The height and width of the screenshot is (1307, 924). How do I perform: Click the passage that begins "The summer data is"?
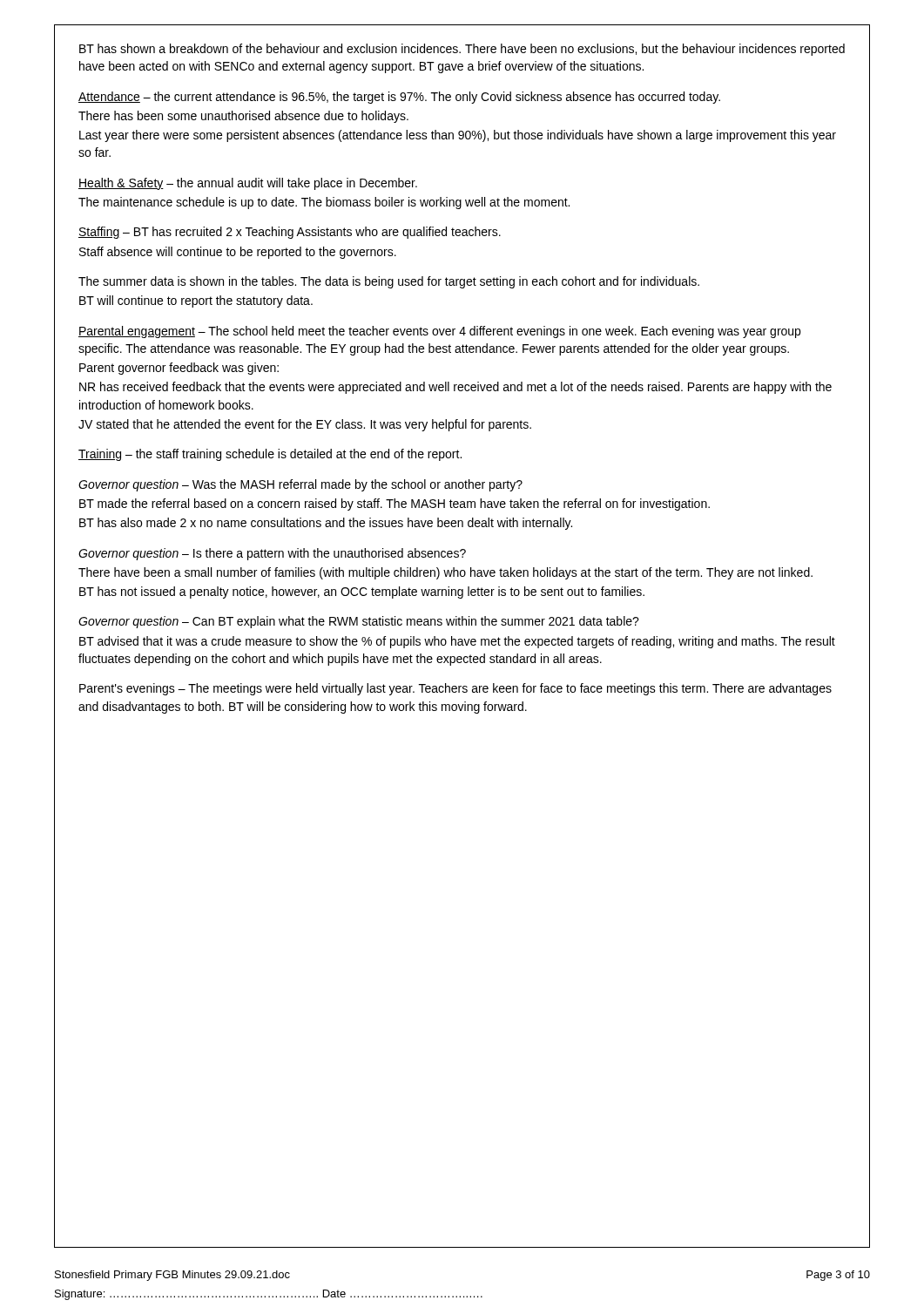pyautogui.click(x=462, y=291)
